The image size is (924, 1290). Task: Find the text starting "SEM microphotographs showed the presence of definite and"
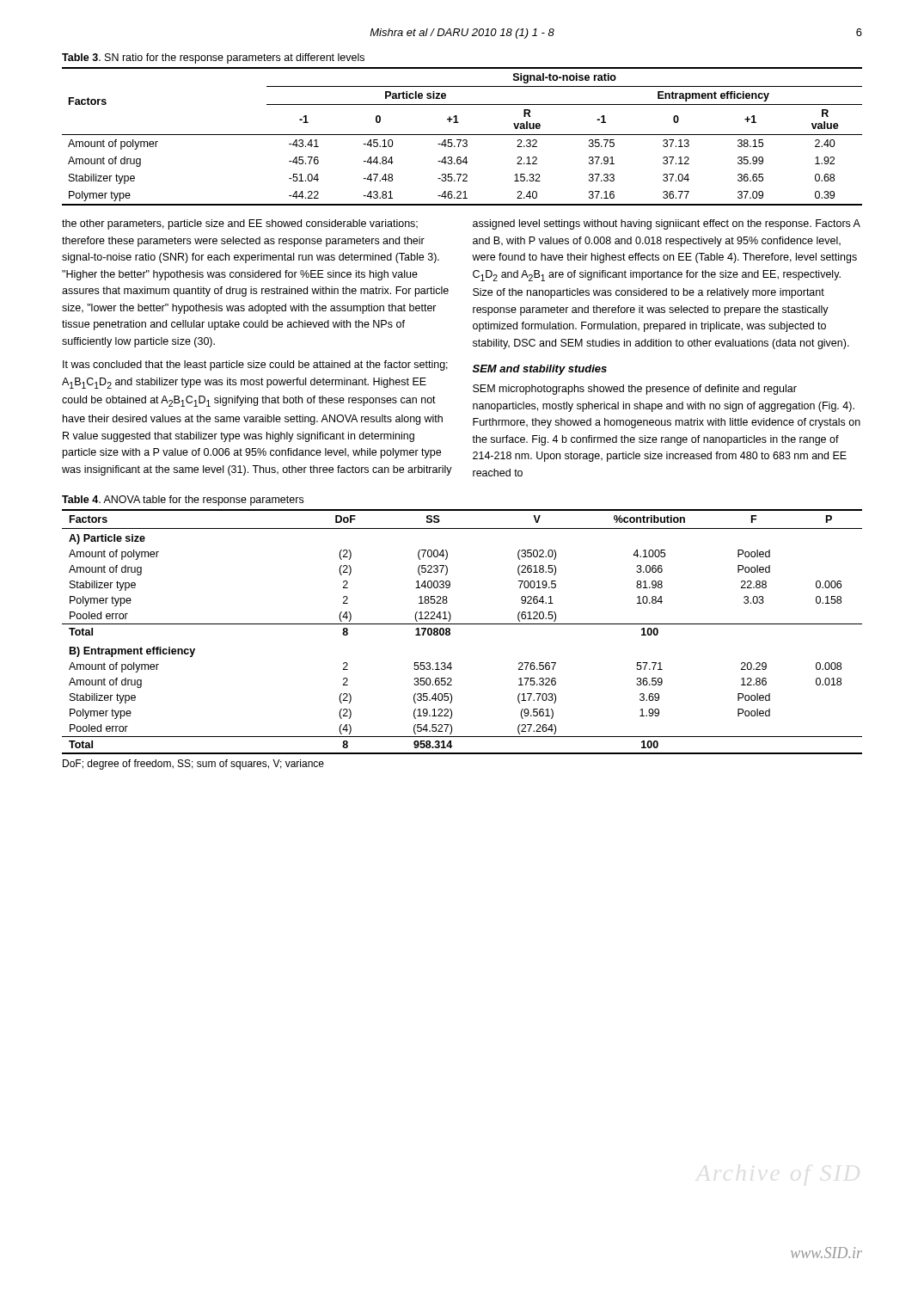tap(666, 431)
